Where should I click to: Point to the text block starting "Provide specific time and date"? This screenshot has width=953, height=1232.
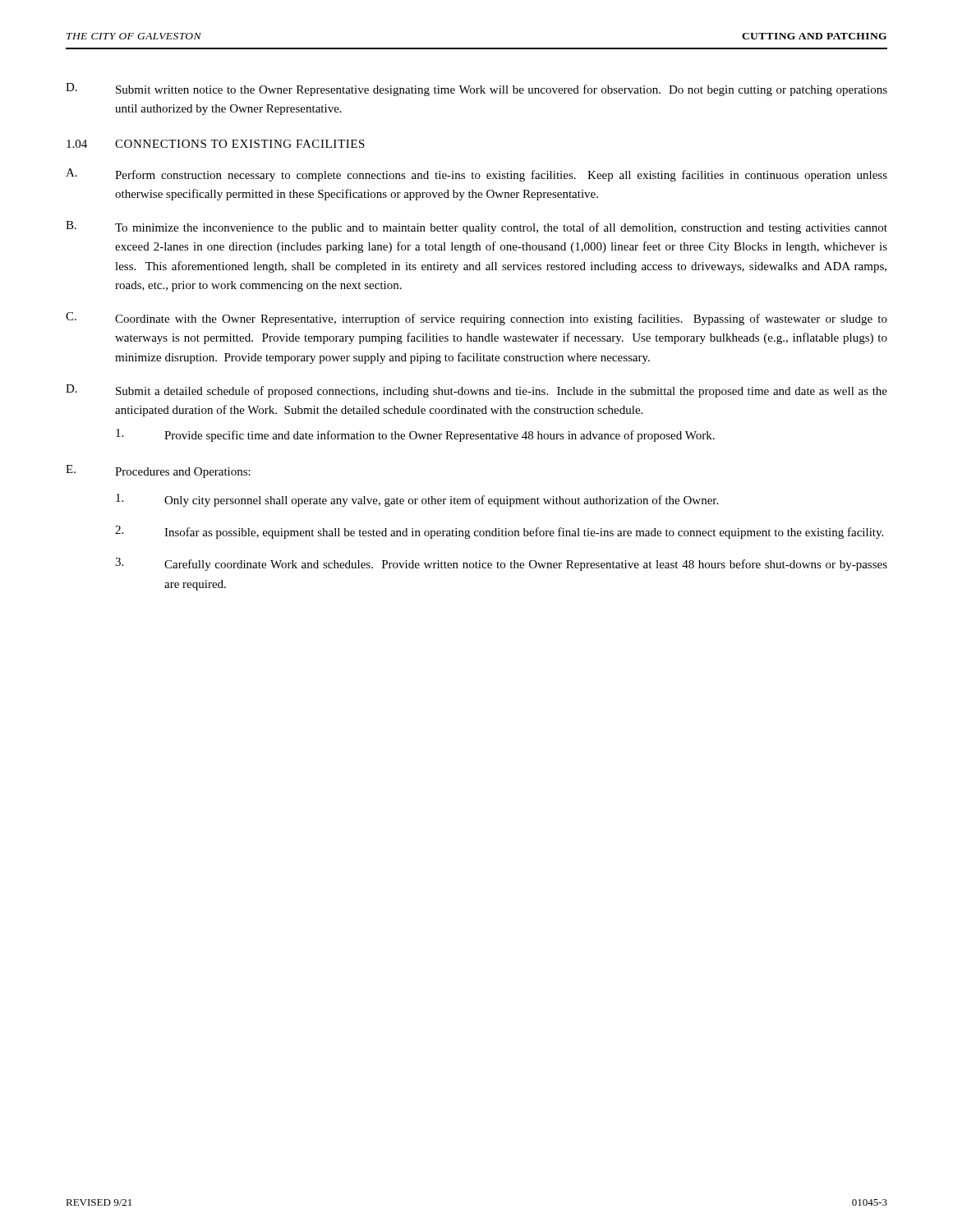501,436
